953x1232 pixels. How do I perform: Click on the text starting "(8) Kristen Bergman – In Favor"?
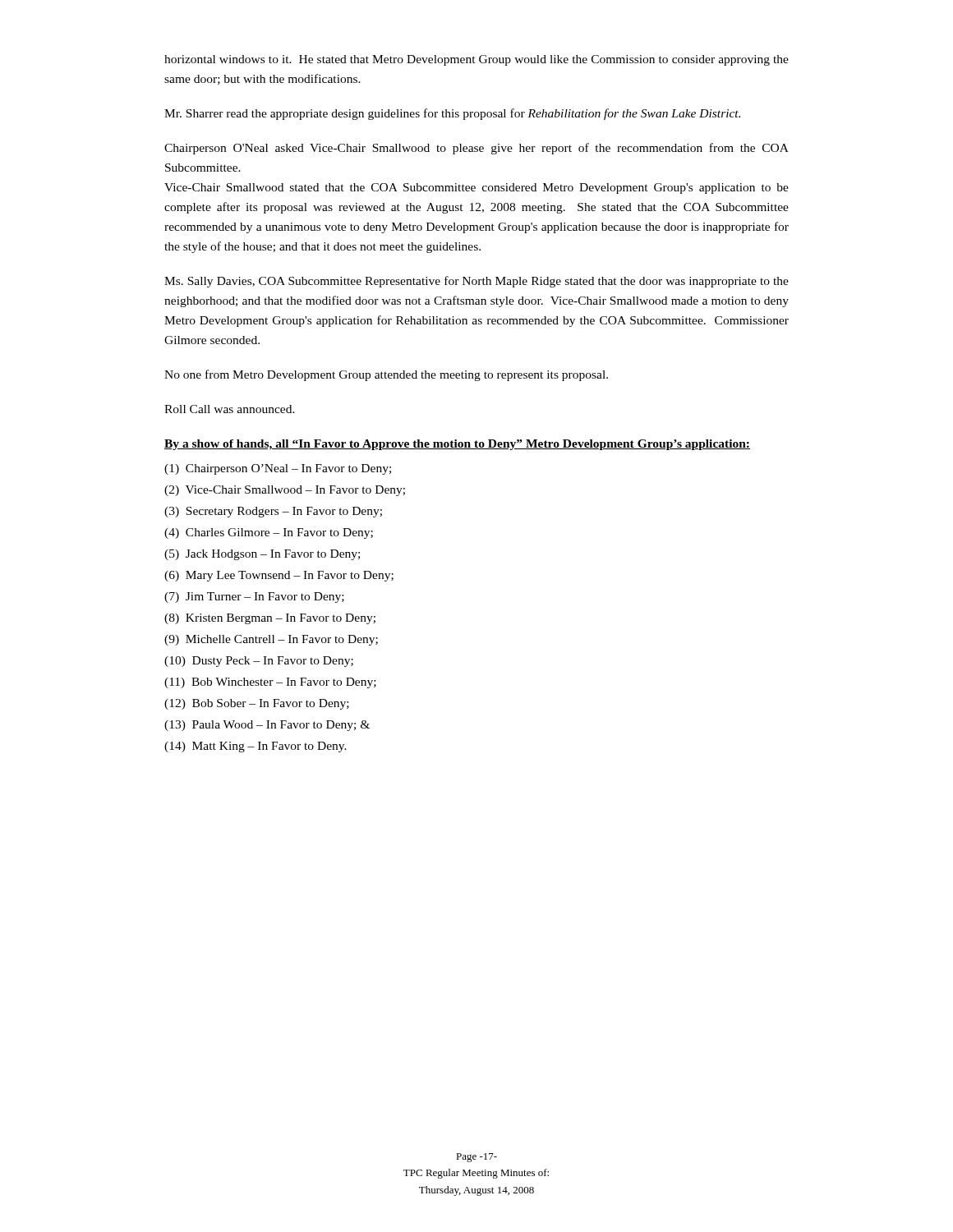pos(270,618)
